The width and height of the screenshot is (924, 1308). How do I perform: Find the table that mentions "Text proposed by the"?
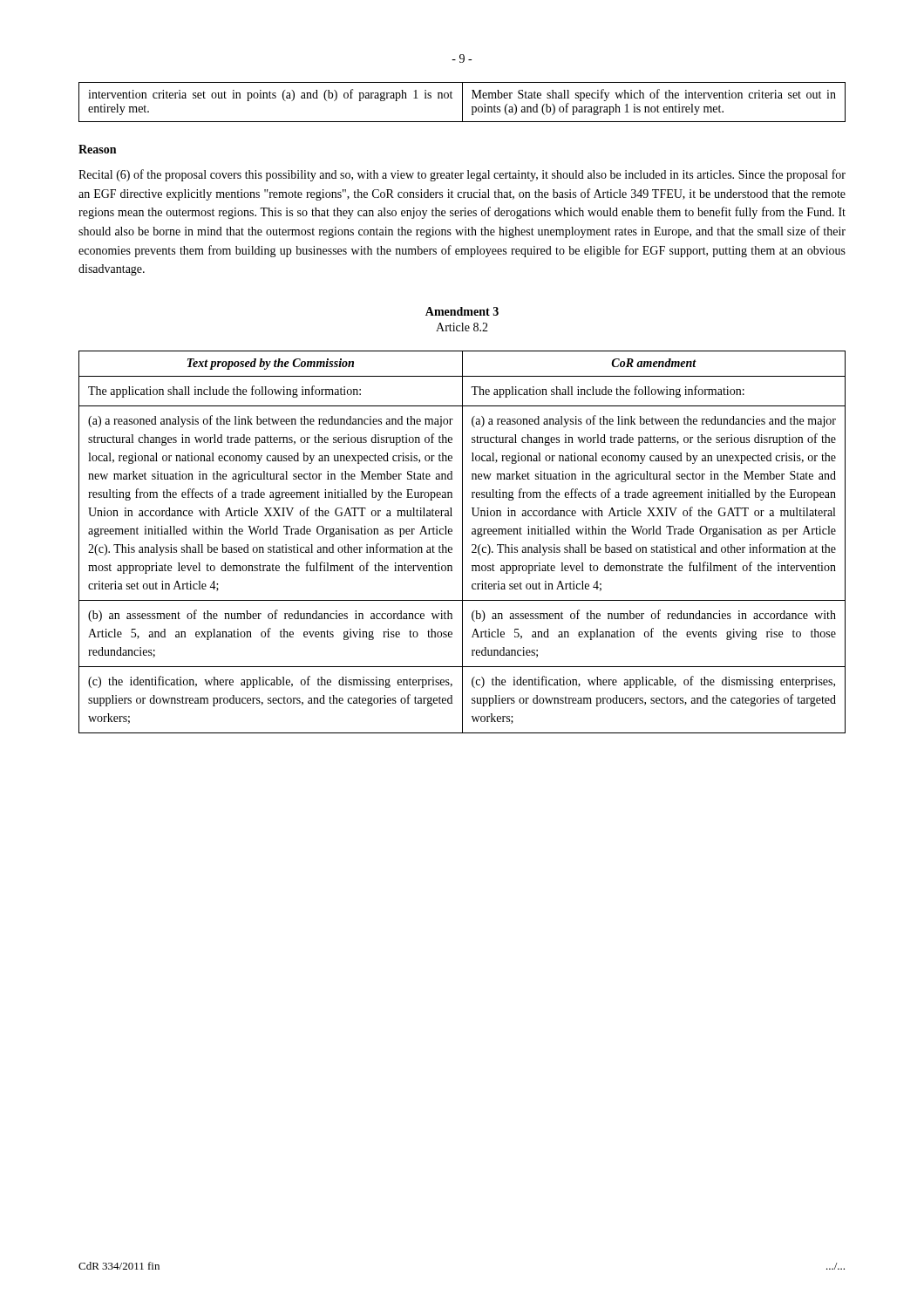(x=462, y=542)
